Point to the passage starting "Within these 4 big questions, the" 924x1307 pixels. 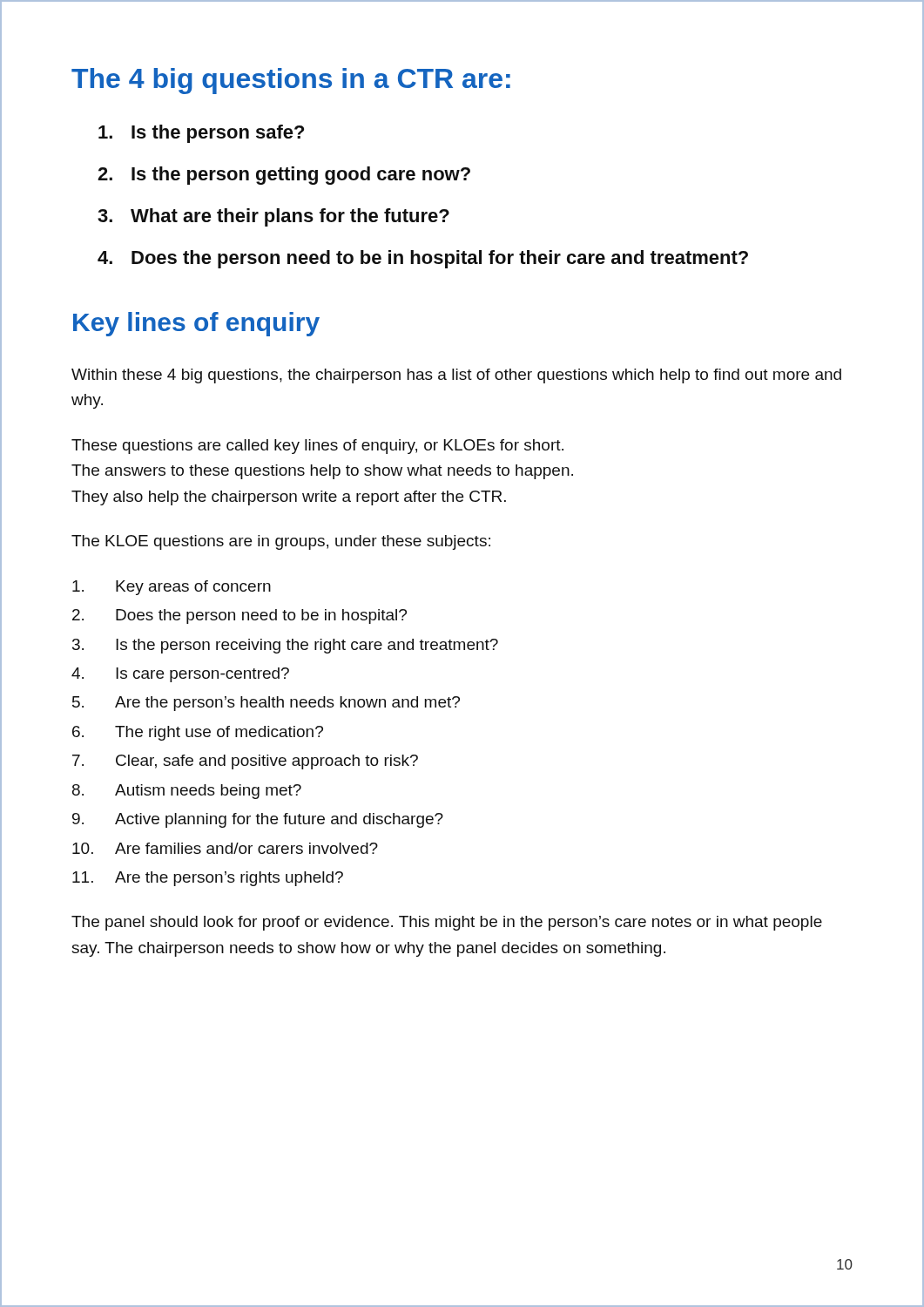tap(457, 387)
